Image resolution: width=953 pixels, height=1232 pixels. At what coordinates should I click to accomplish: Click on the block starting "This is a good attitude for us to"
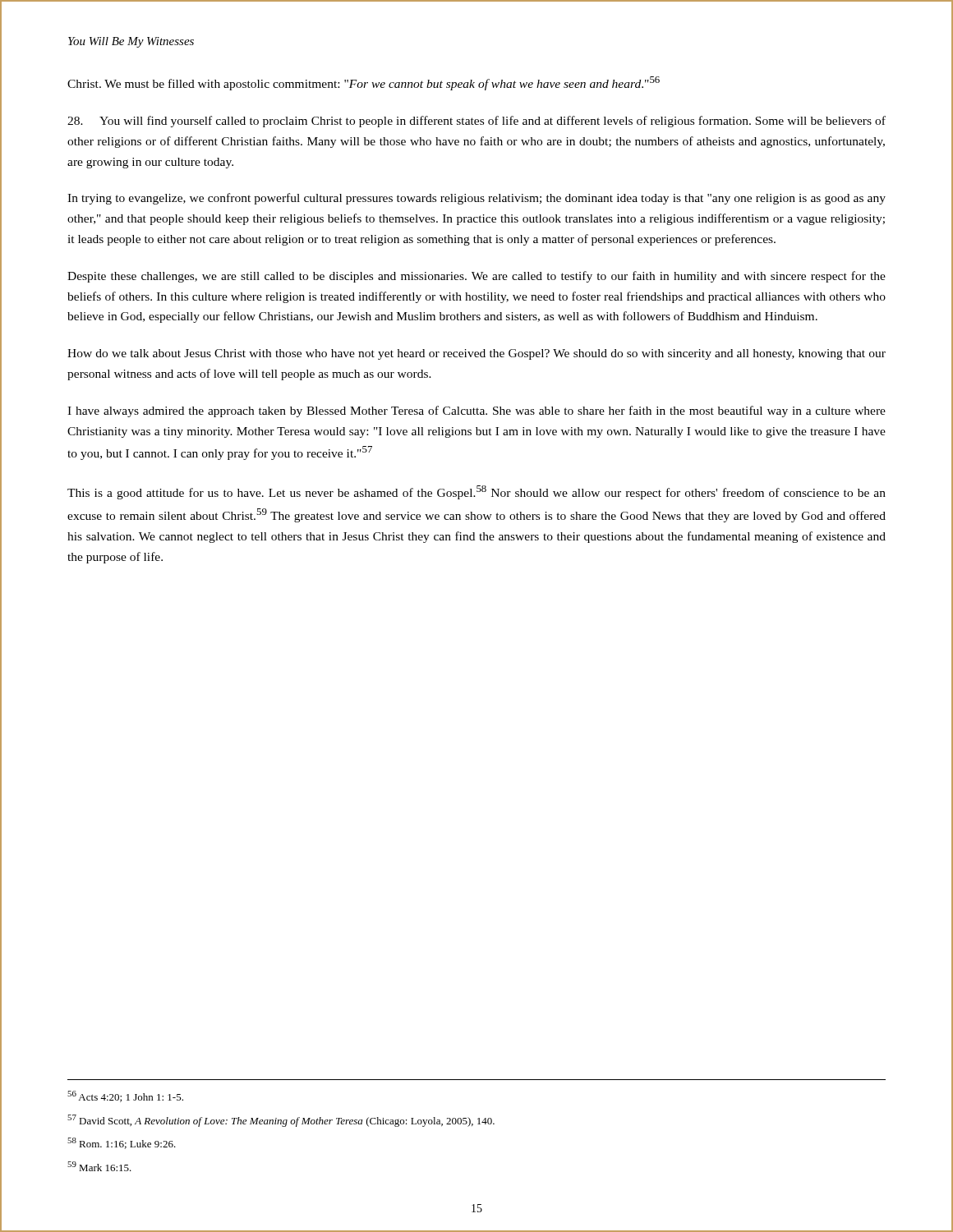pyautogui.click(x=476, y=523)
